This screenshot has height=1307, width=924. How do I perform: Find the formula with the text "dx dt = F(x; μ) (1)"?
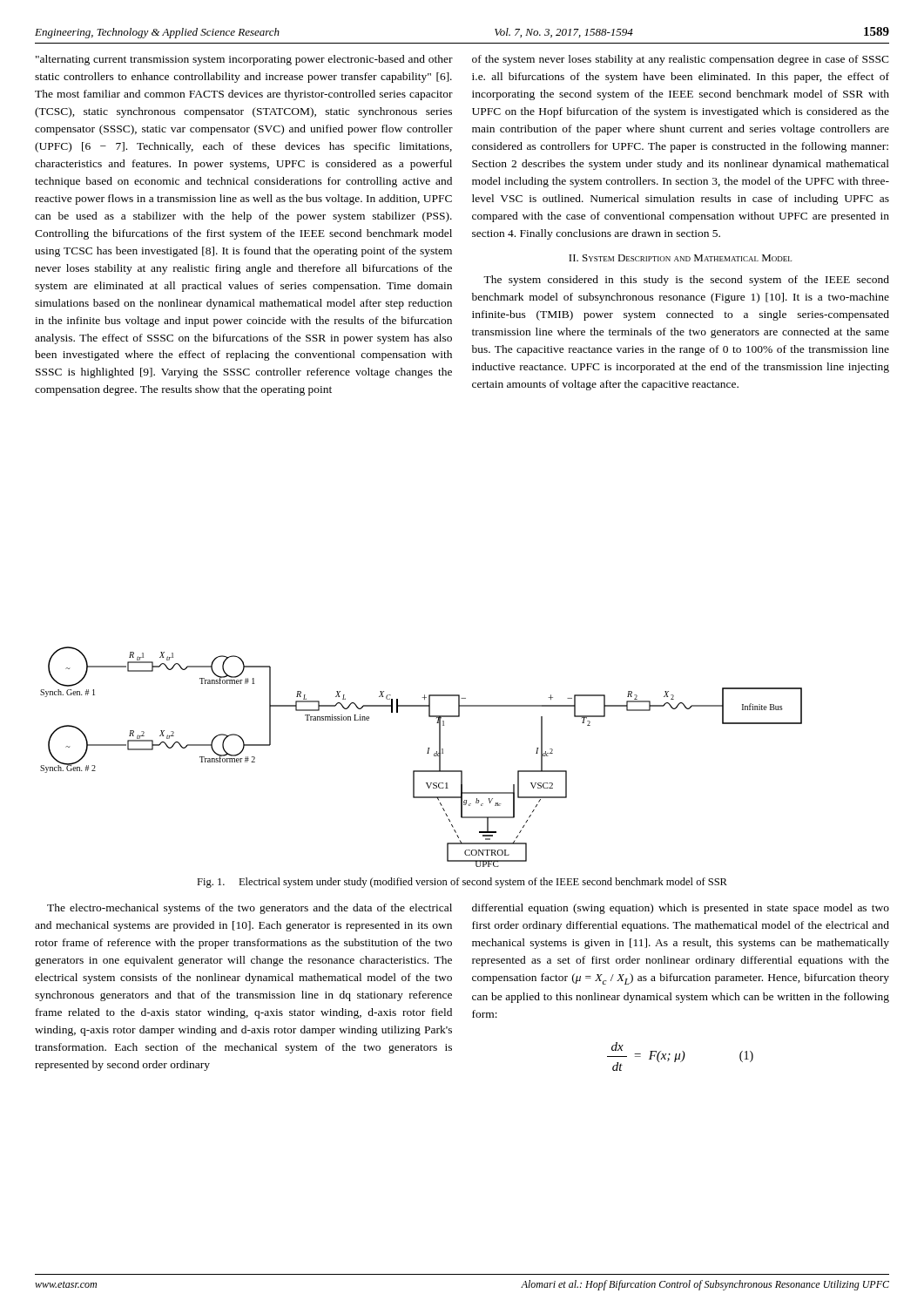click(680, 1057)
